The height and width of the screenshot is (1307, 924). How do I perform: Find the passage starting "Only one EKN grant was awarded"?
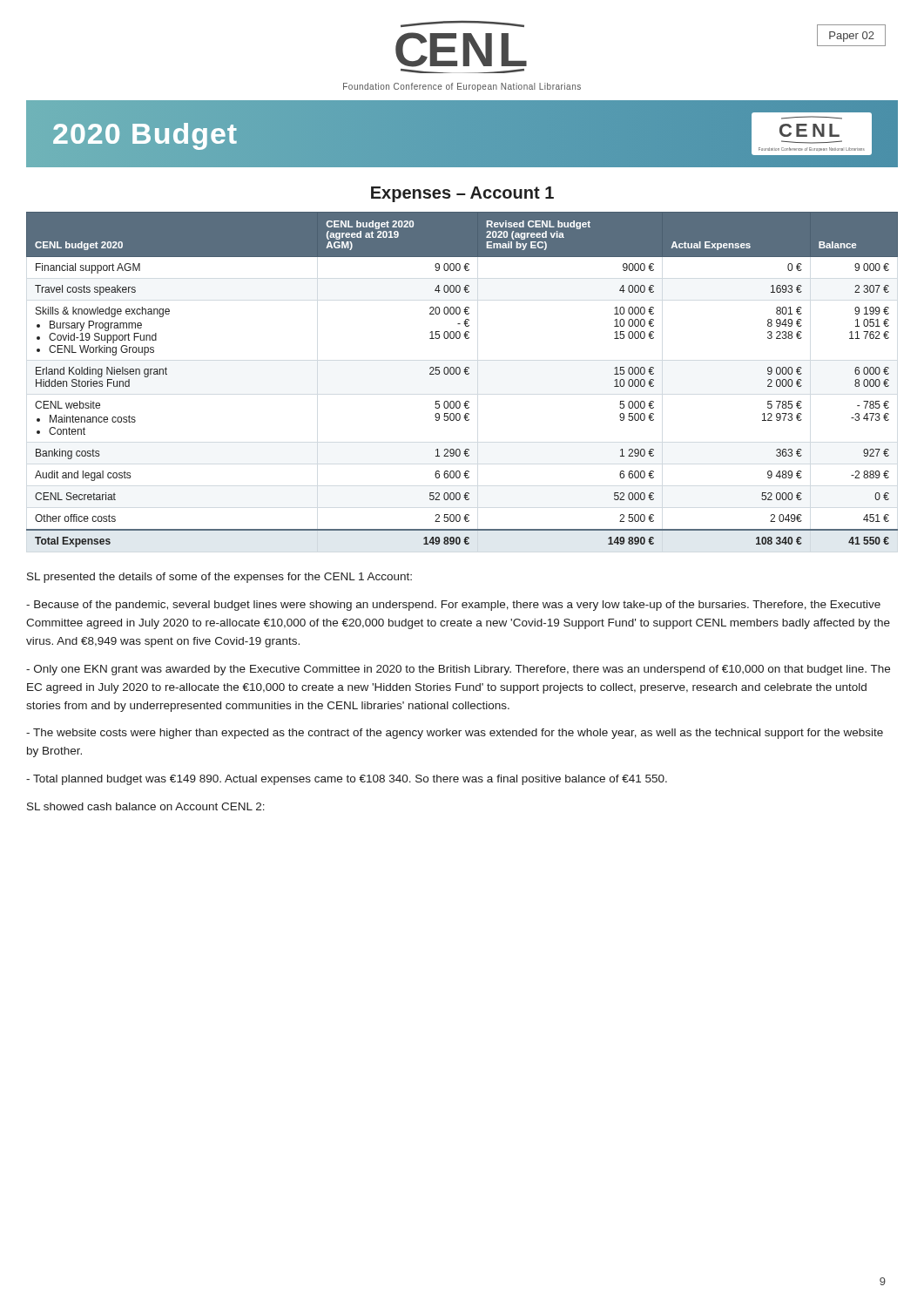[x=462, y=688]
